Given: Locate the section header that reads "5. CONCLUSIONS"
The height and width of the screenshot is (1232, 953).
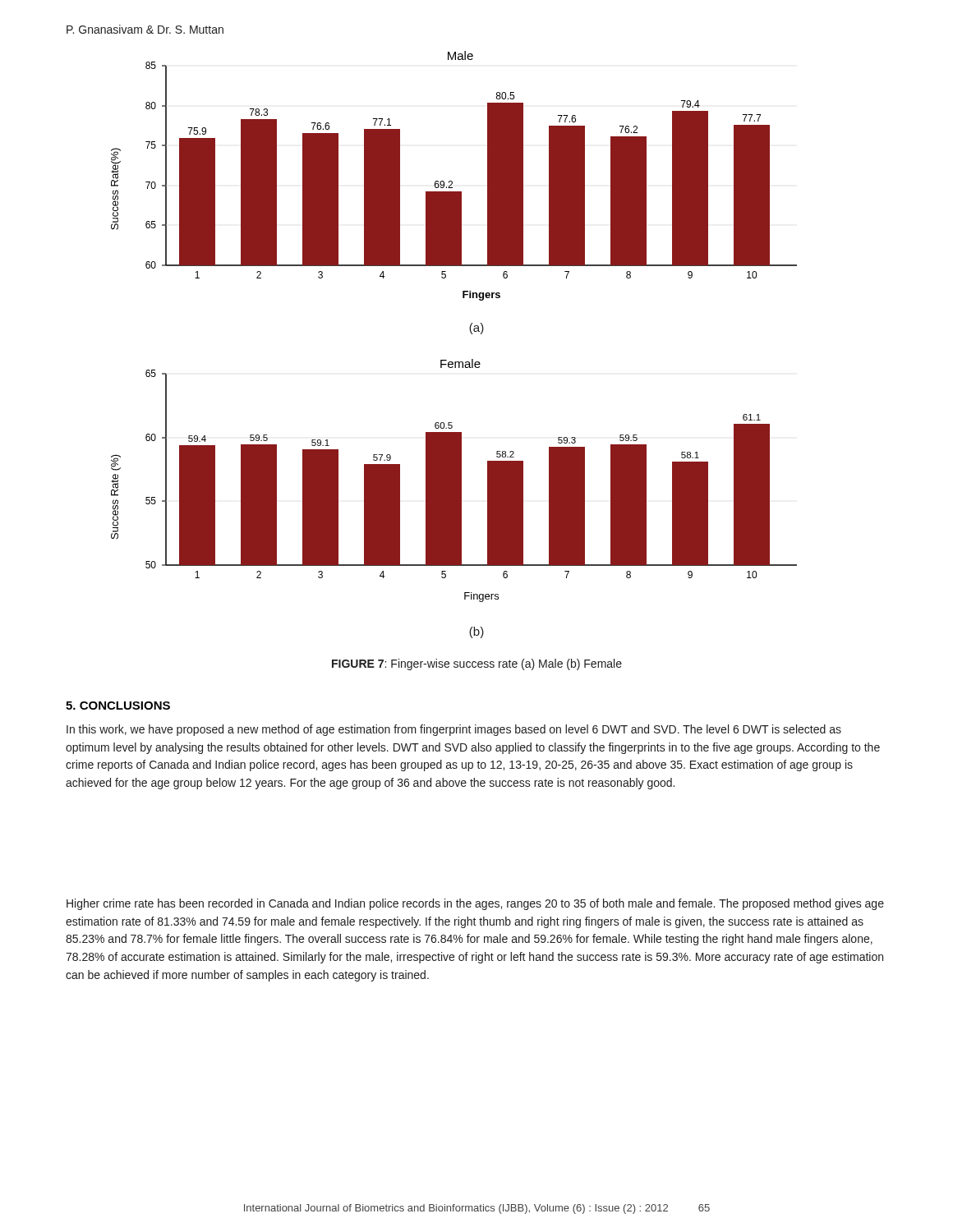Looking at the screenshot, I should [x=118, y=705].
